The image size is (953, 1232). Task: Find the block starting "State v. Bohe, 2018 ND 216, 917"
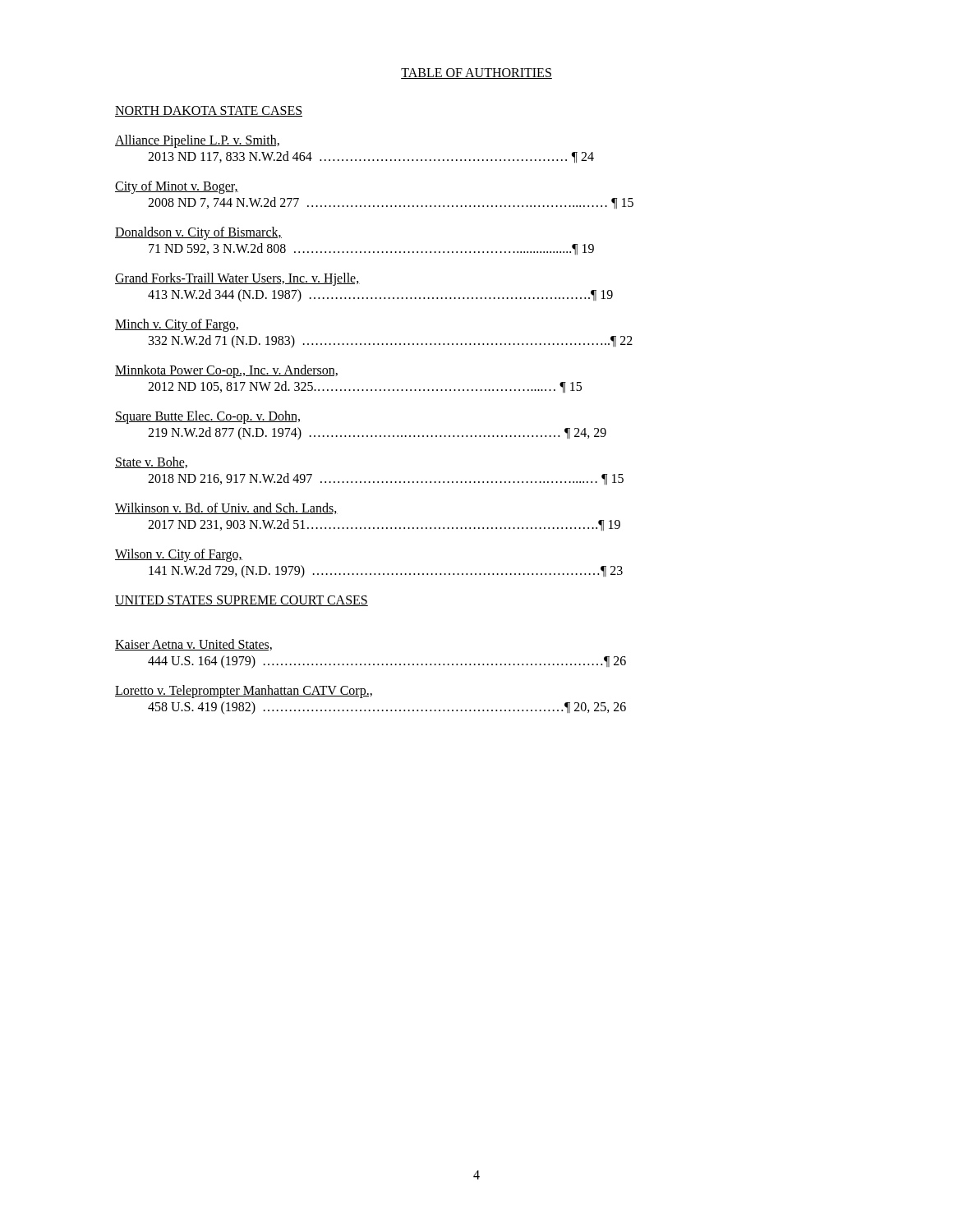coord(476,471)
